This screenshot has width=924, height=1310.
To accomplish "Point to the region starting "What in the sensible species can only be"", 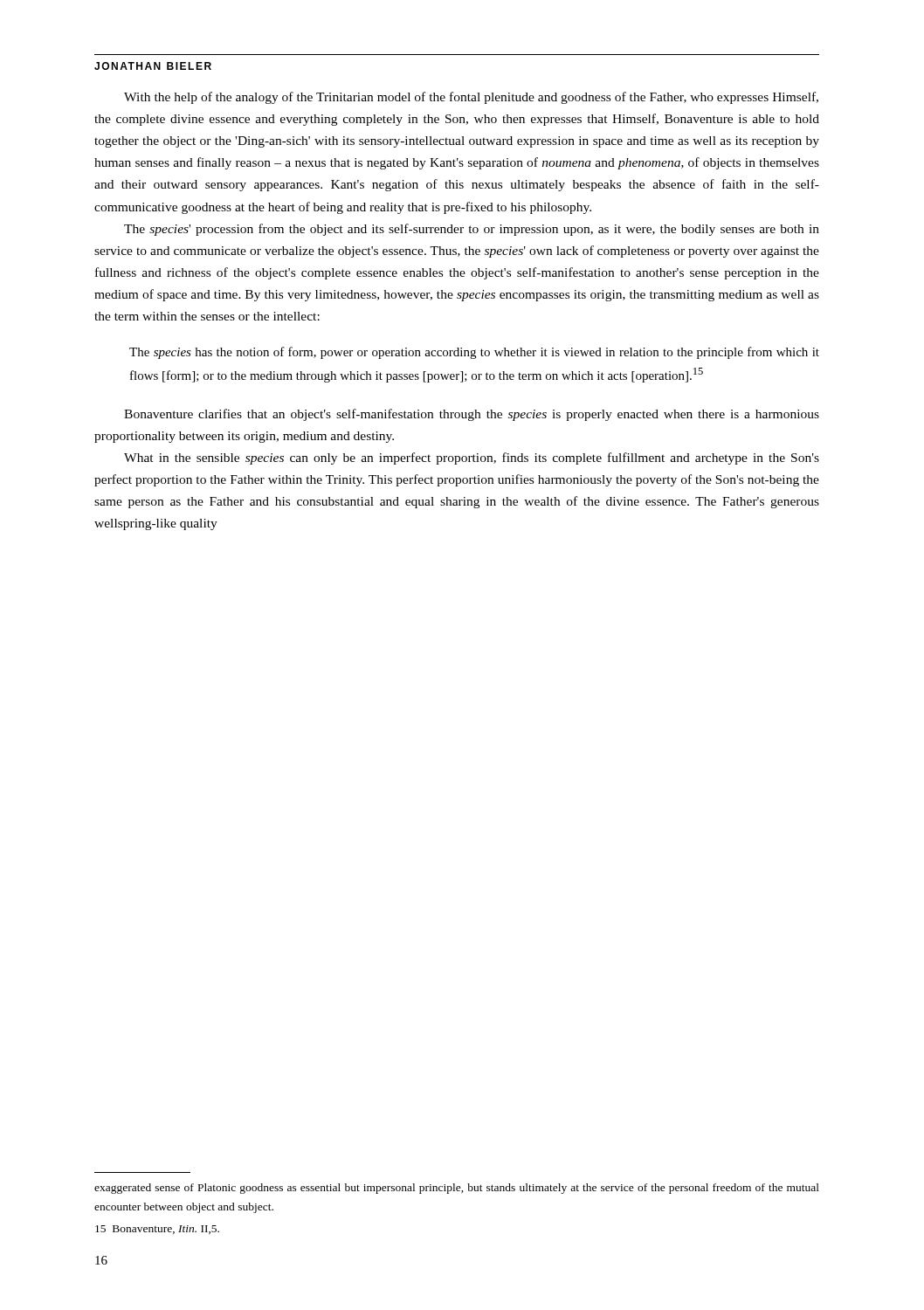I will point(457,490).
